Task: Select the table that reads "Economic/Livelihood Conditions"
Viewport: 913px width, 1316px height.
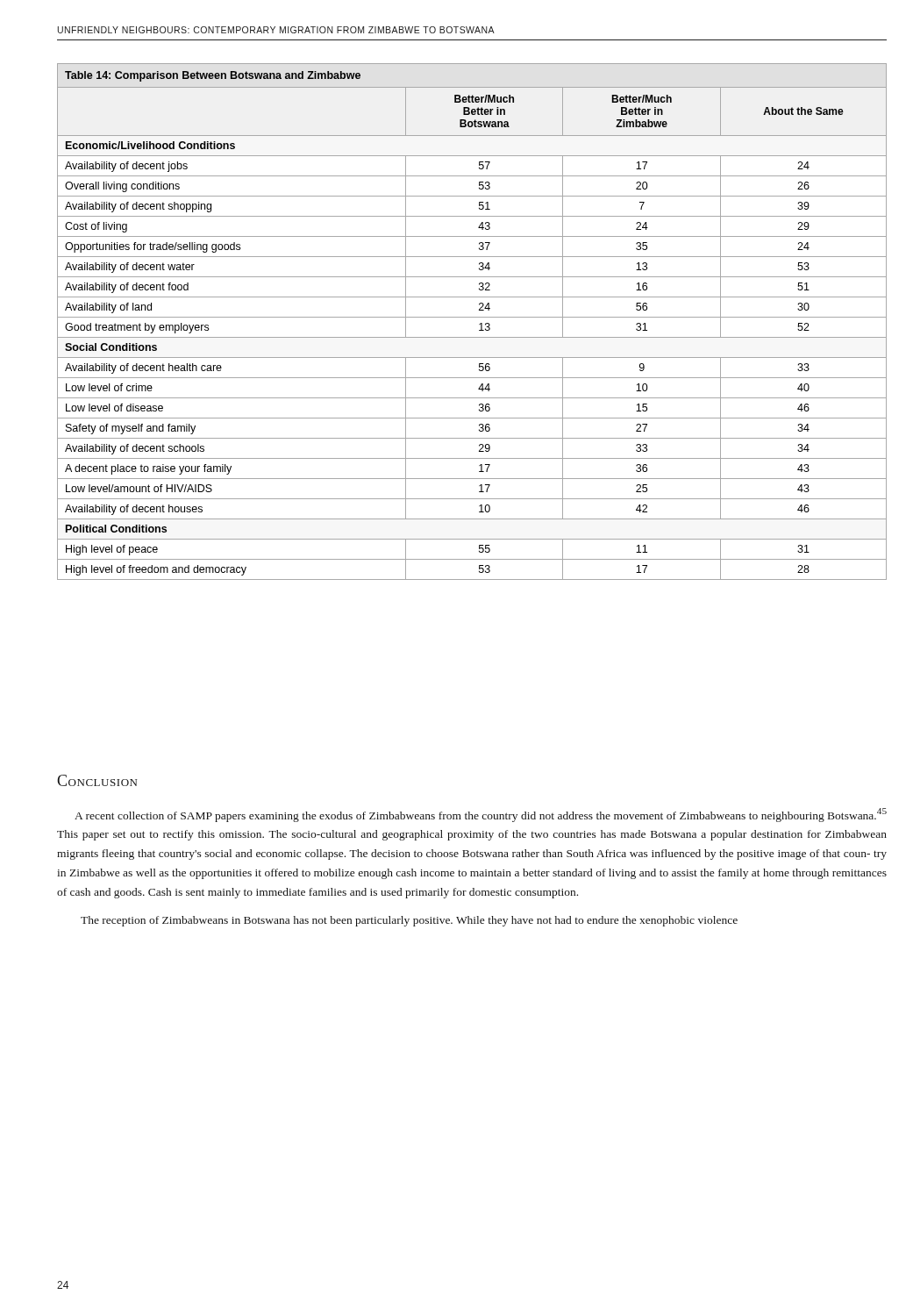Action: tap(472, 322)
